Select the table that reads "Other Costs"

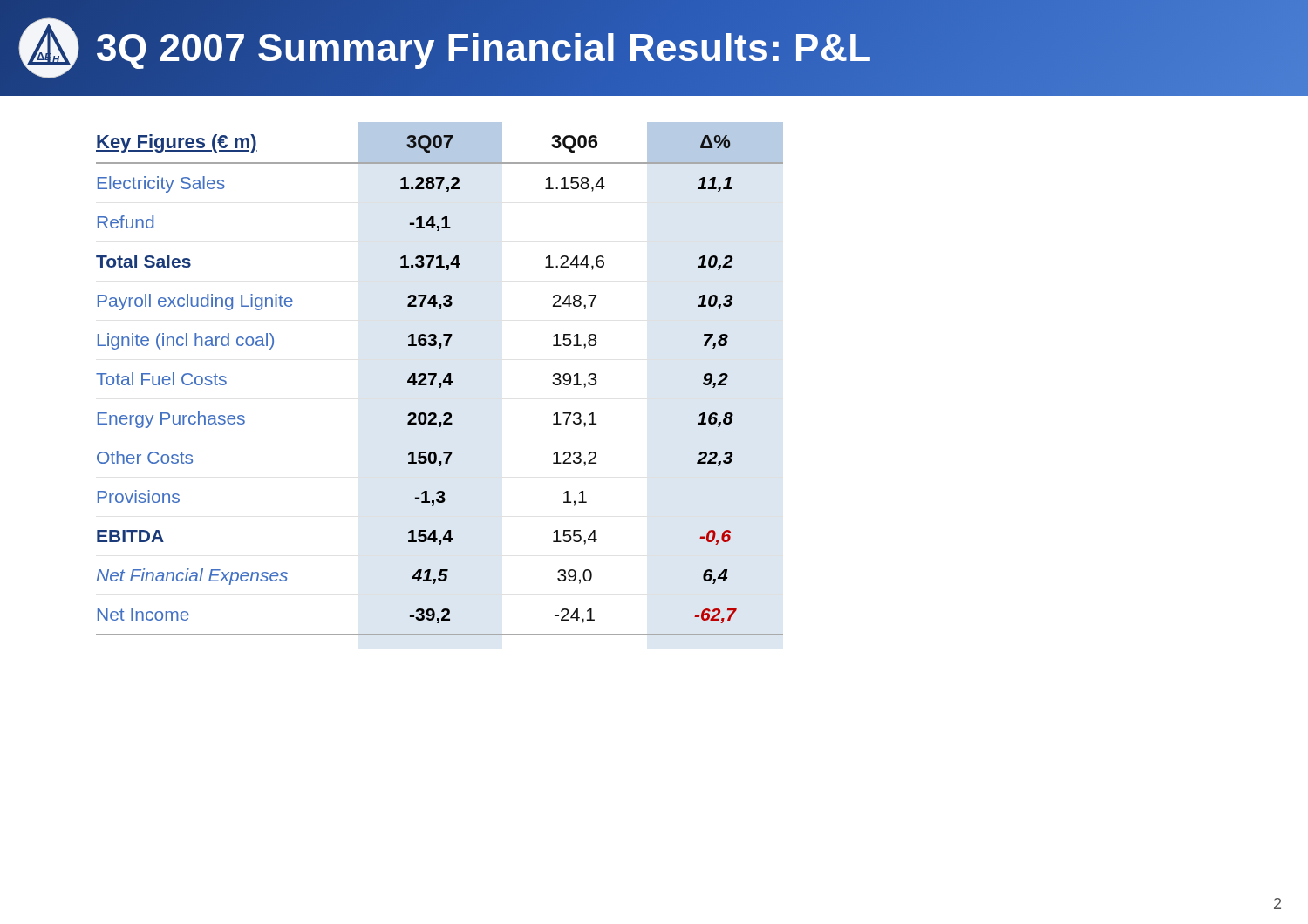click(x=654, y=386)
